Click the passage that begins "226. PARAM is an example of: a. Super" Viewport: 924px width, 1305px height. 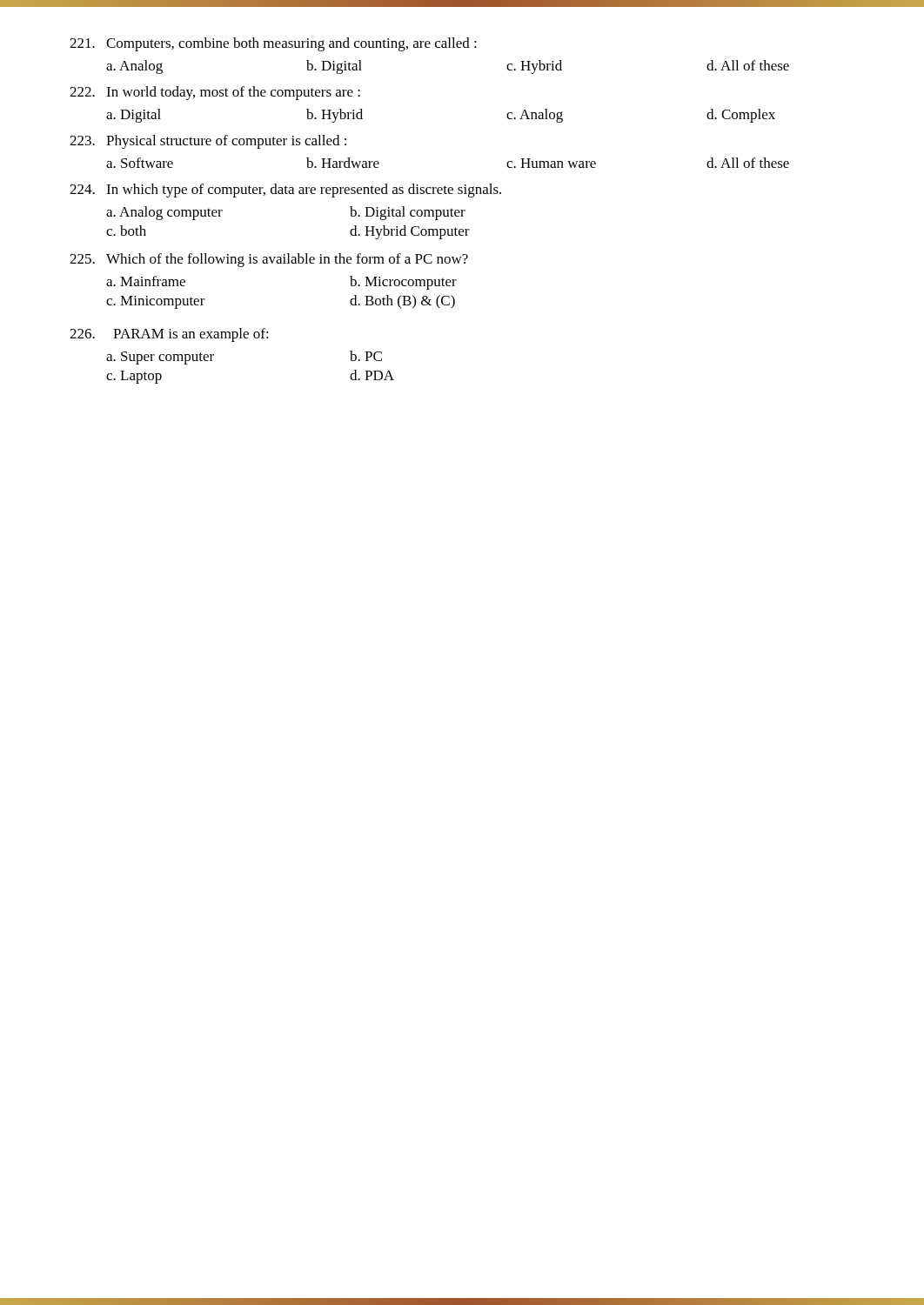click(169, 335)
